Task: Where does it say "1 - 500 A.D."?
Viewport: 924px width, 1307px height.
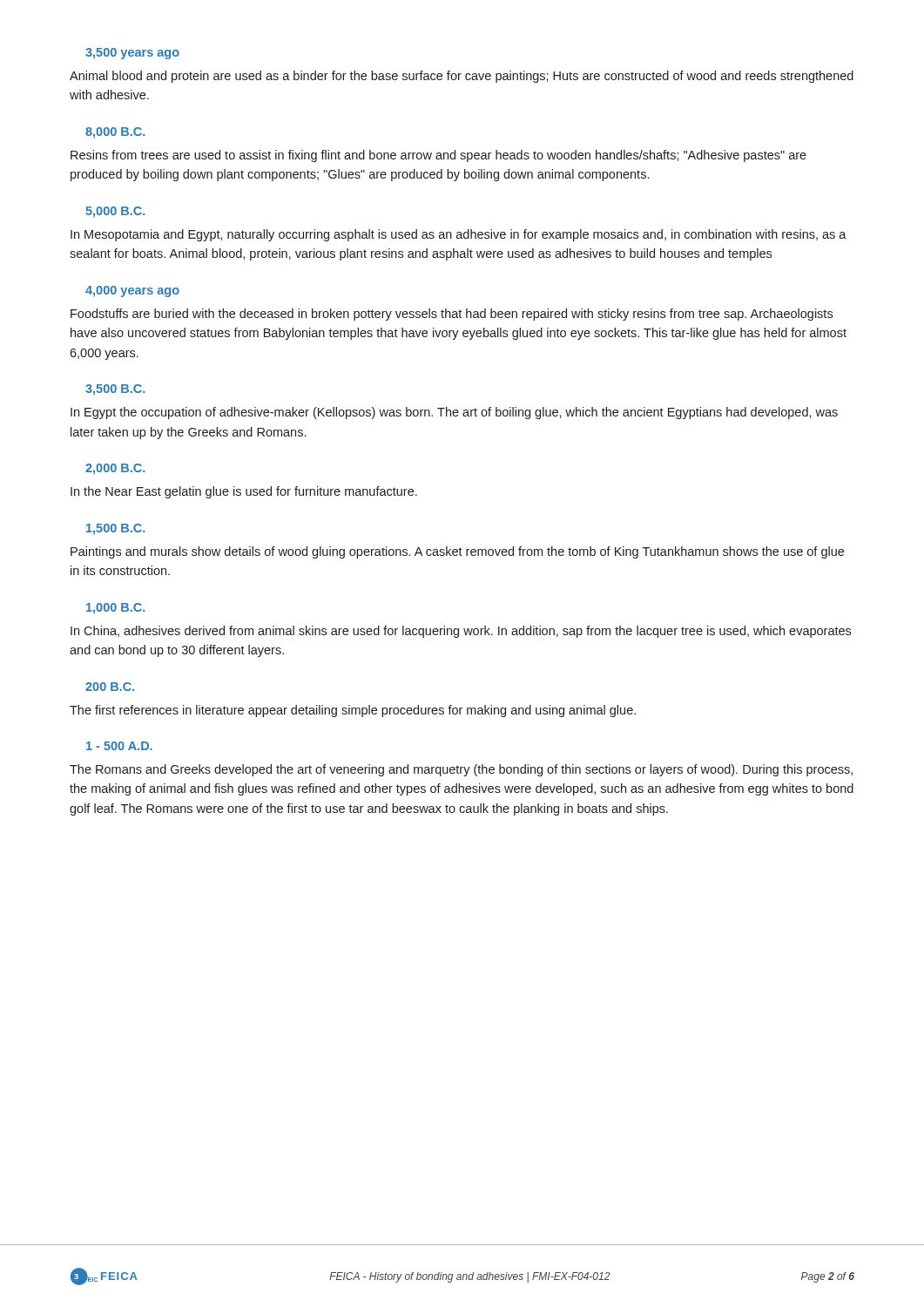Action: (x=119, y=746)
